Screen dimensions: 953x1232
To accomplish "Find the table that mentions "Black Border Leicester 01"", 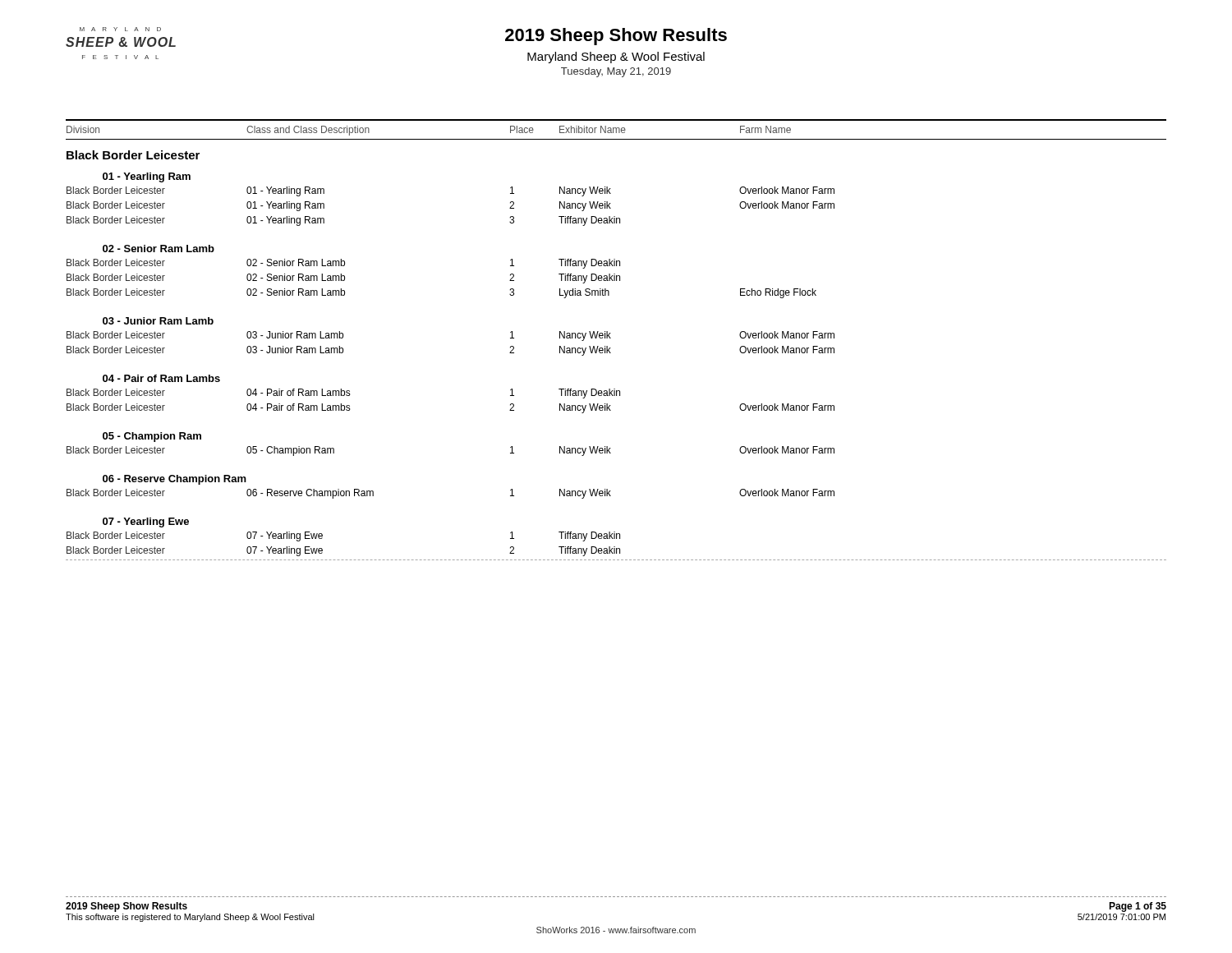I will pos(616,354).
